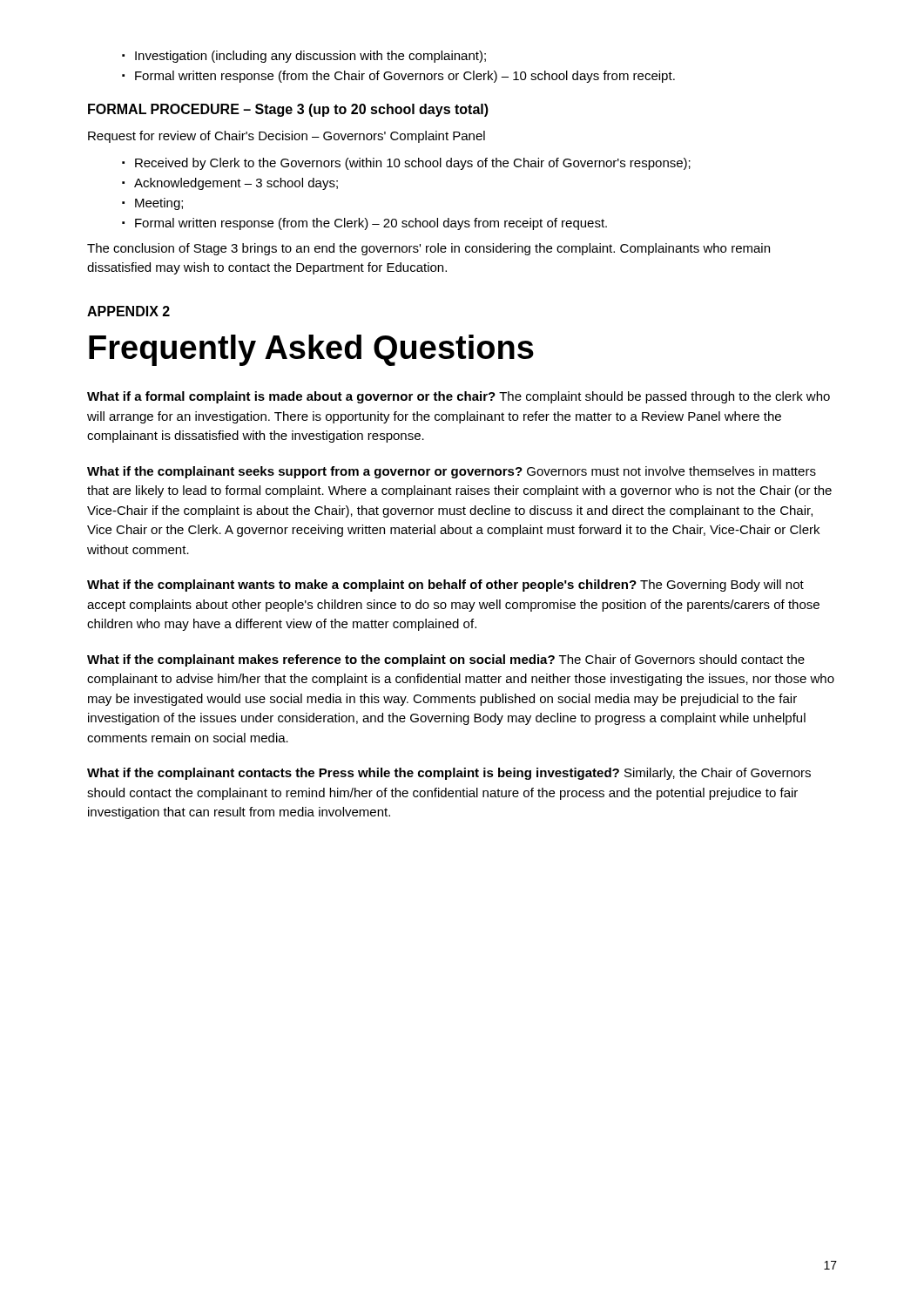Where is the passage that starts "Formal written response (from the Clerk) –"?

point(462,222)
